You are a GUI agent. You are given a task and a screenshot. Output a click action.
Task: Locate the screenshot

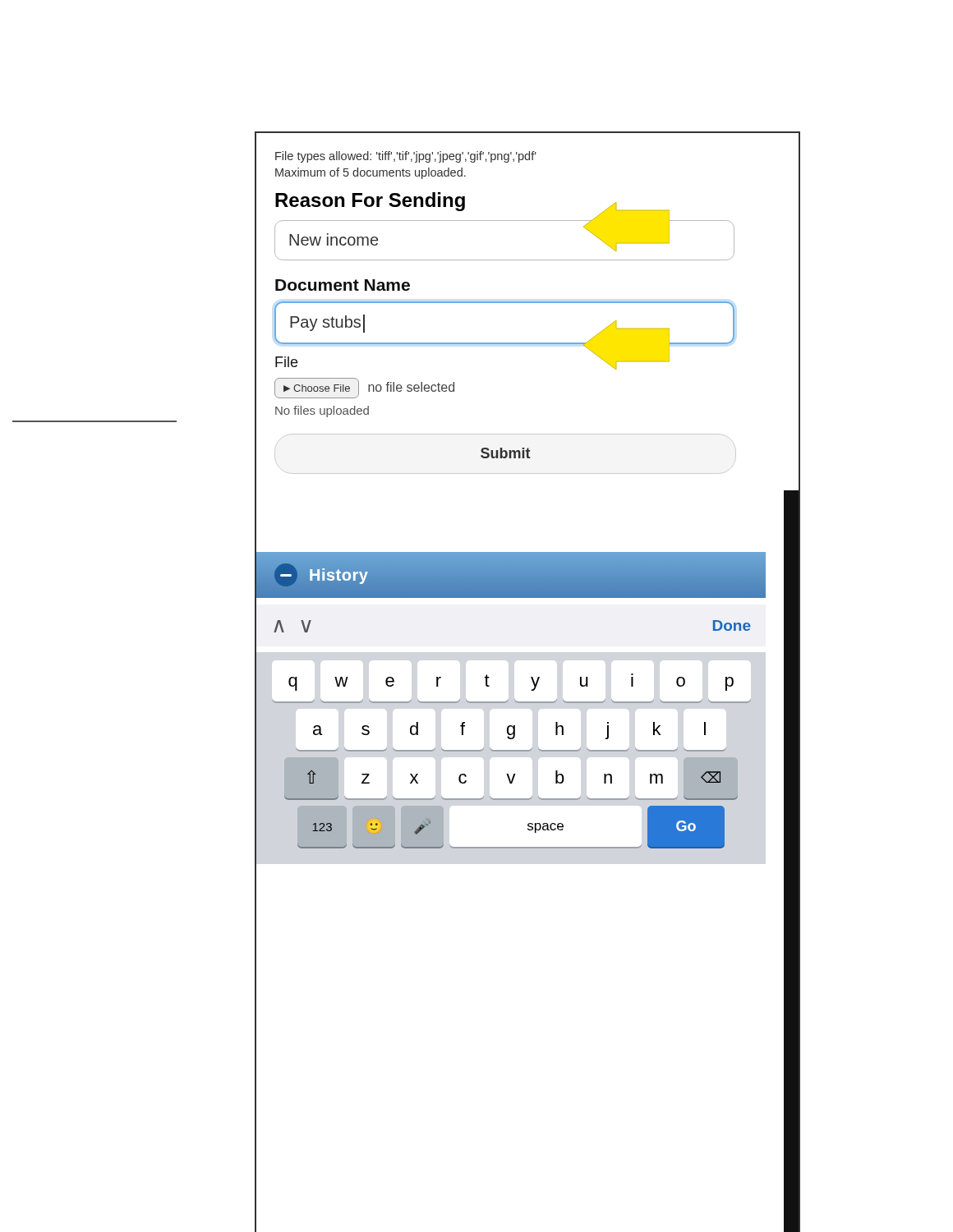(x=398, y=616)
